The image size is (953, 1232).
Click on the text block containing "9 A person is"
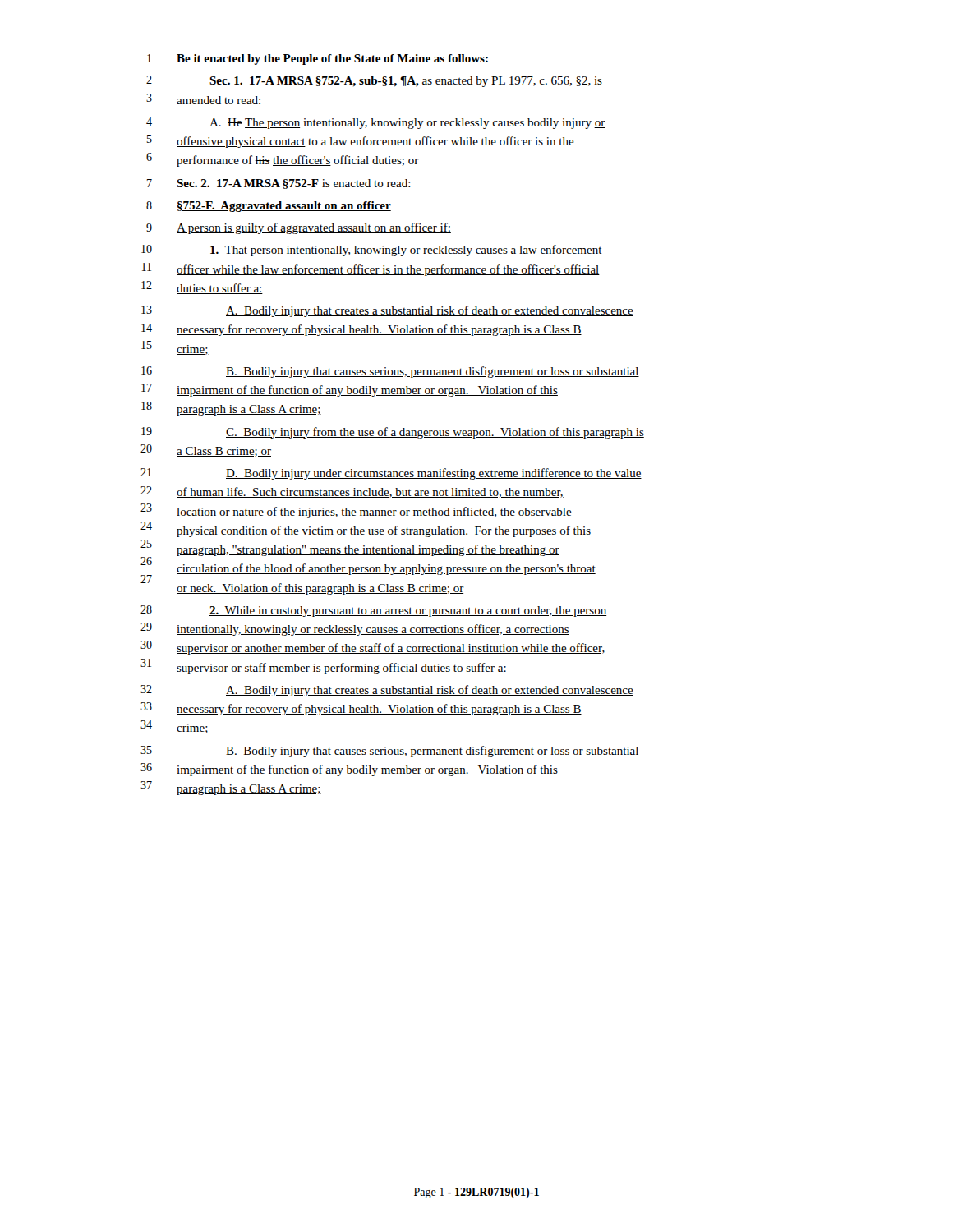tap(299, 228)
